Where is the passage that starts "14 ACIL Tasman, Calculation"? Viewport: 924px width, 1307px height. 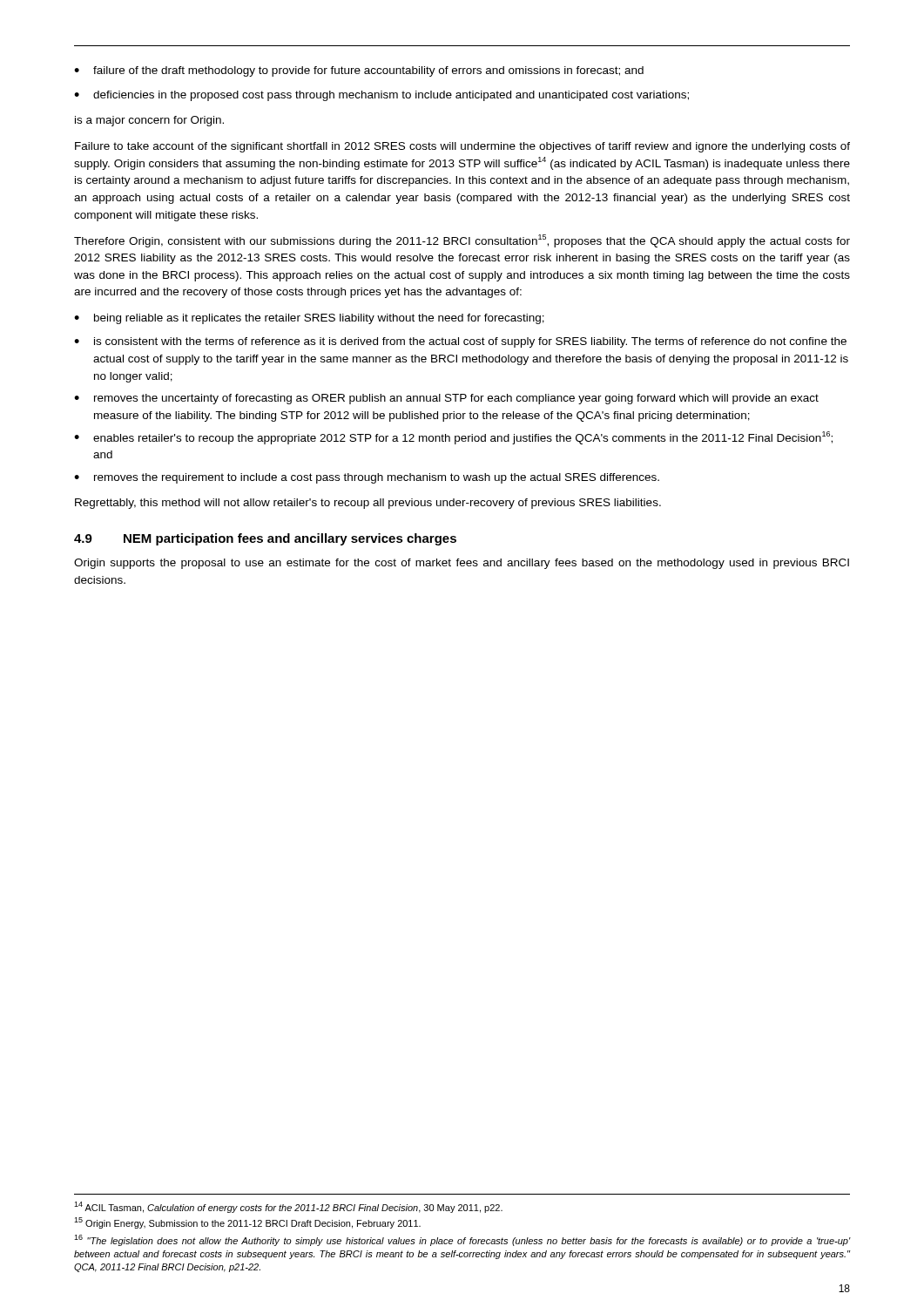click(x=288, y=1206)
